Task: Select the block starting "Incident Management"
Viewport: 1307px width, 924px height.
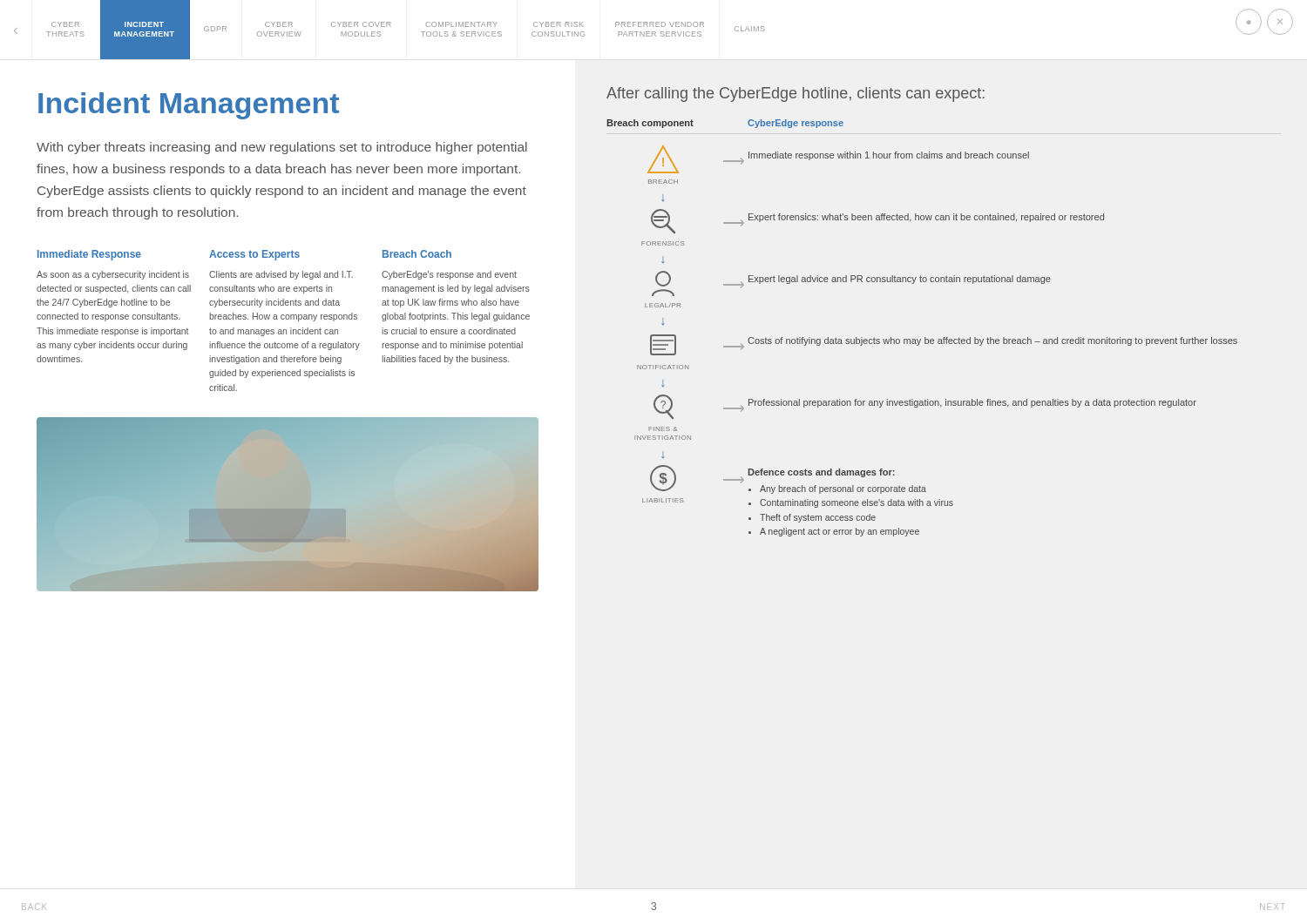Action: pyautogui.click(x=288, y=103)
